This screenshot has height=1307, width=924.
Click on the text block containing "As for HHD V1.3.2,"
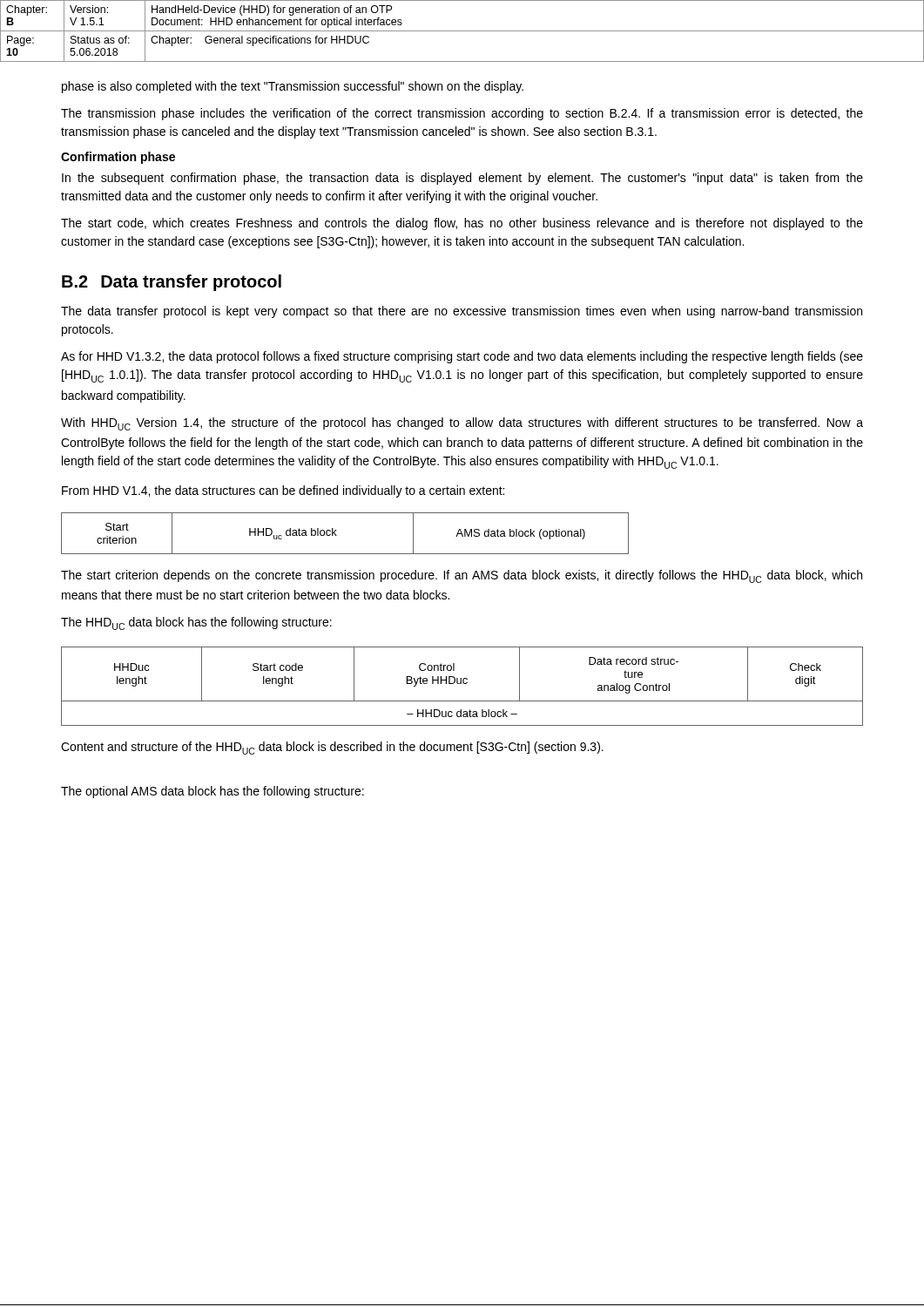pyautogui.click(x=462, y=376)
